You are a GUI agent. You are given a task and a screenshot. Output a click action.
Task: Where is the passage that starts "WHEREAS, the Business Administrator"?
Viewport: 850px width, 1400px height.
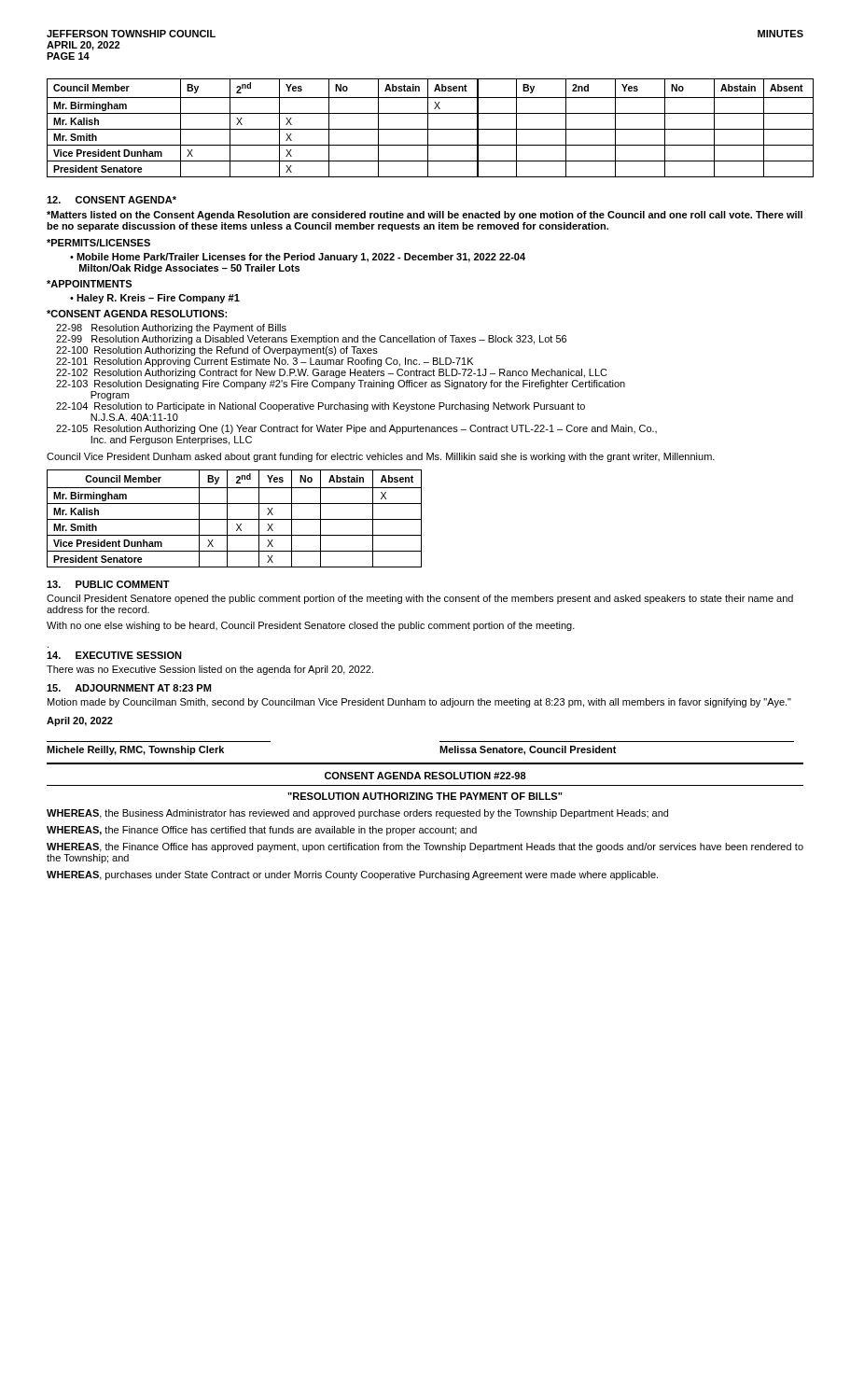(x=358, y=813)
